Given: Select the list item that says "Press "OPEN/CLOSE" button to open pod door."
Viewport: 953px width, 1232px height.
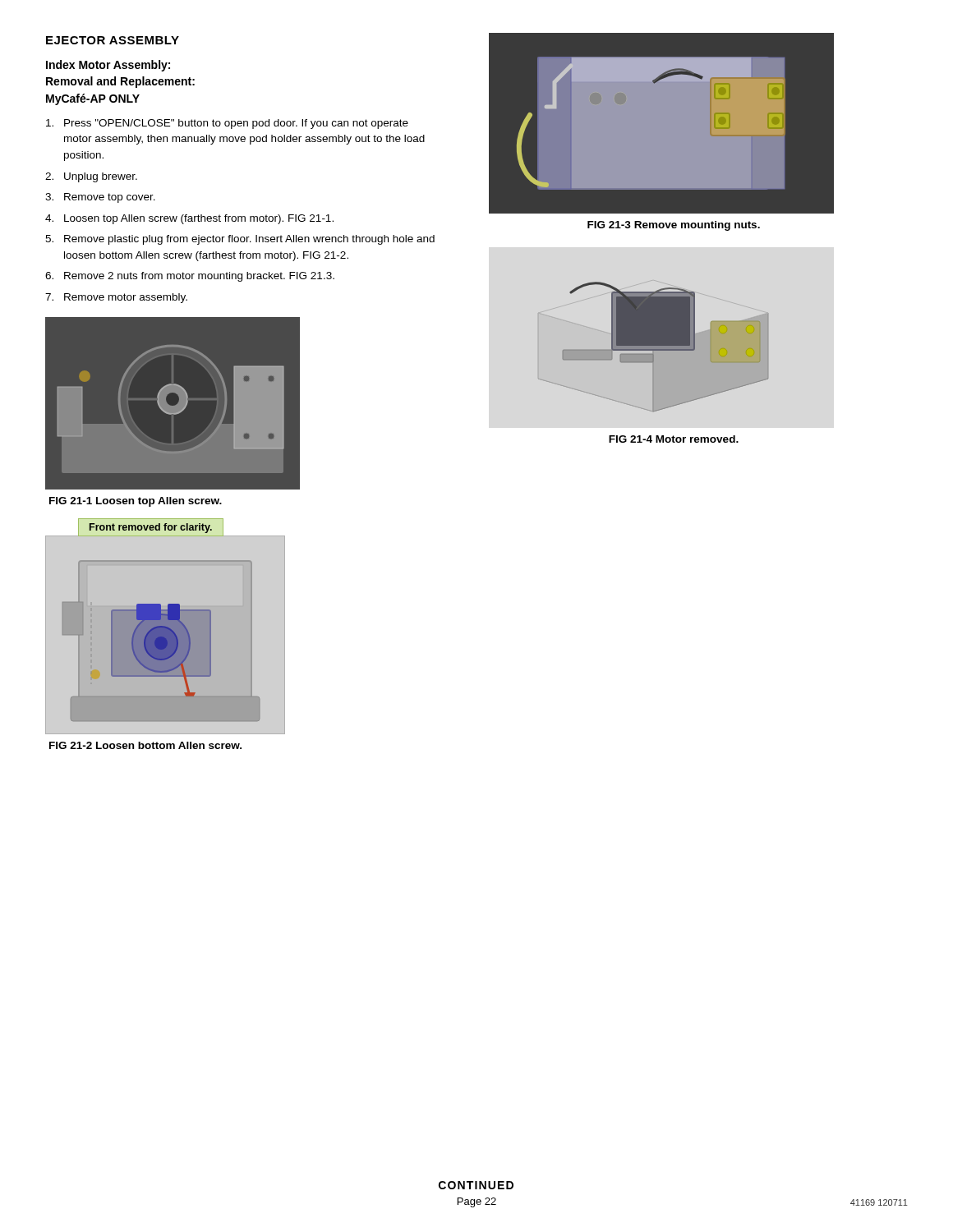Looking at the screenshot, I should coord(242,139).
